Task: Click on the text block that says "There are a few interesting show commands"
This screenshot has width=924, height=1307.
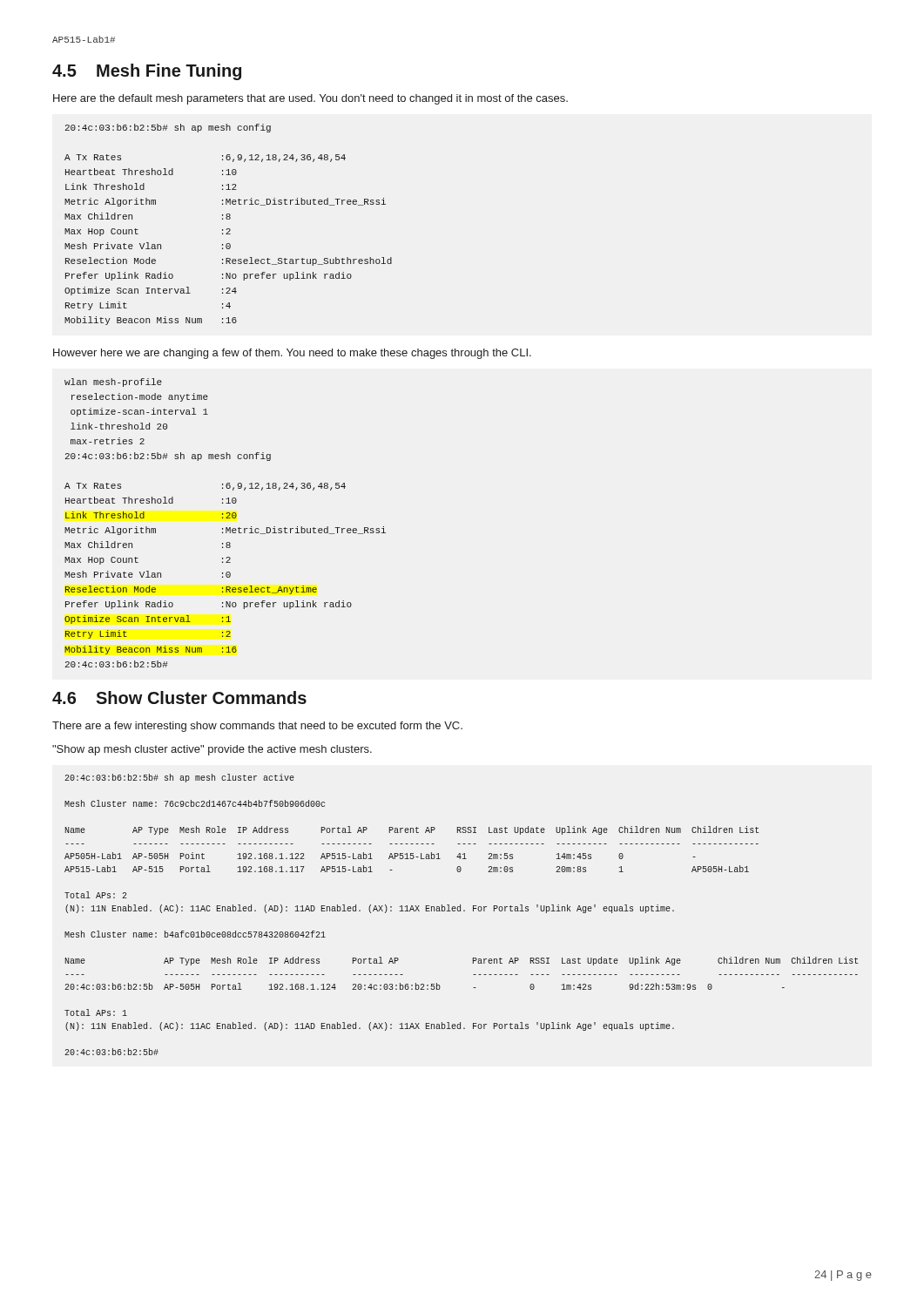Action: 258,725
